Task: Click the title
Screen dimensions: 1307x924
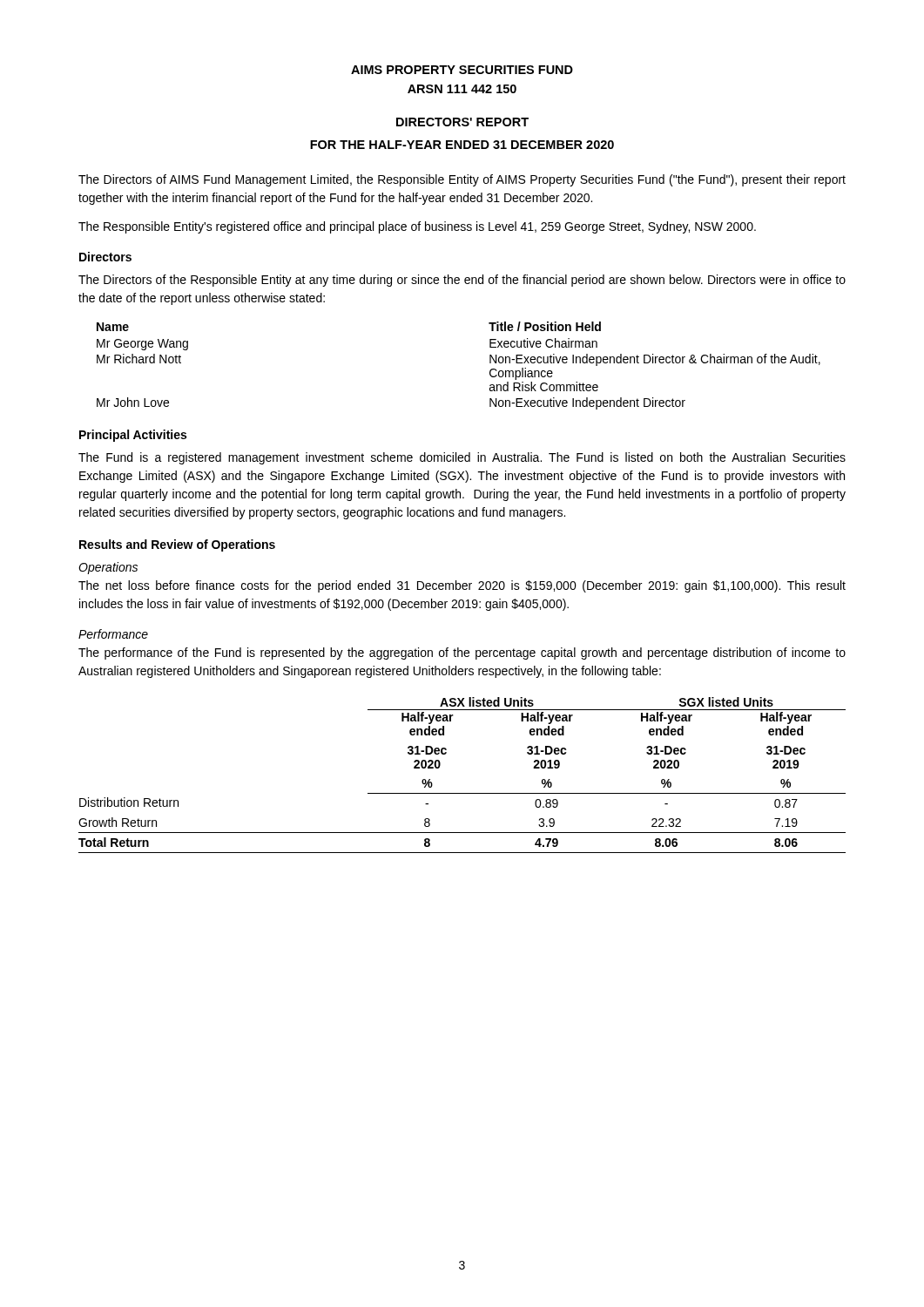Action: (x=462, y=79)
